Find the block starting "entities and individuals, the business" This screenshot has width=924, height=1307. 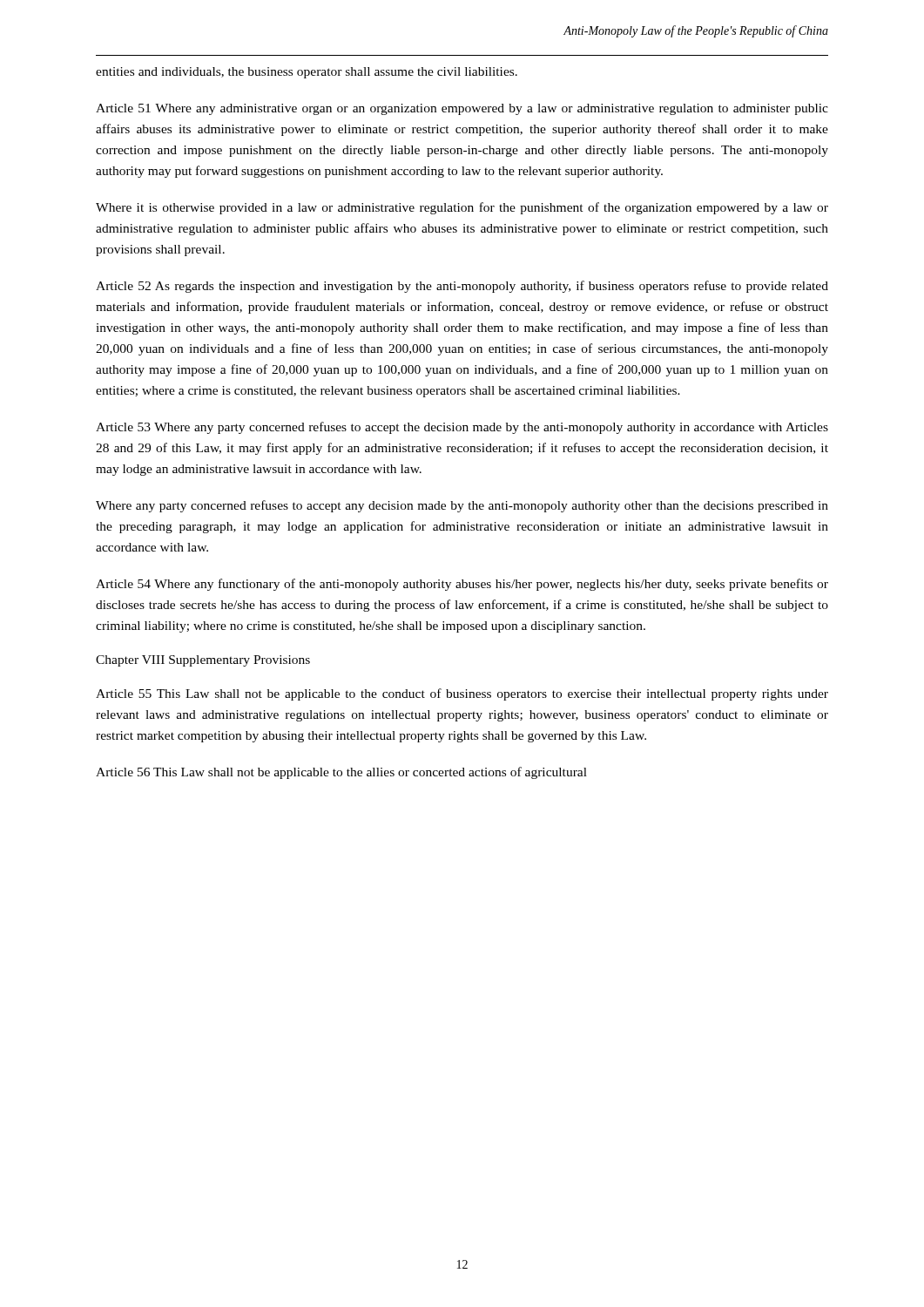point(307,71)
